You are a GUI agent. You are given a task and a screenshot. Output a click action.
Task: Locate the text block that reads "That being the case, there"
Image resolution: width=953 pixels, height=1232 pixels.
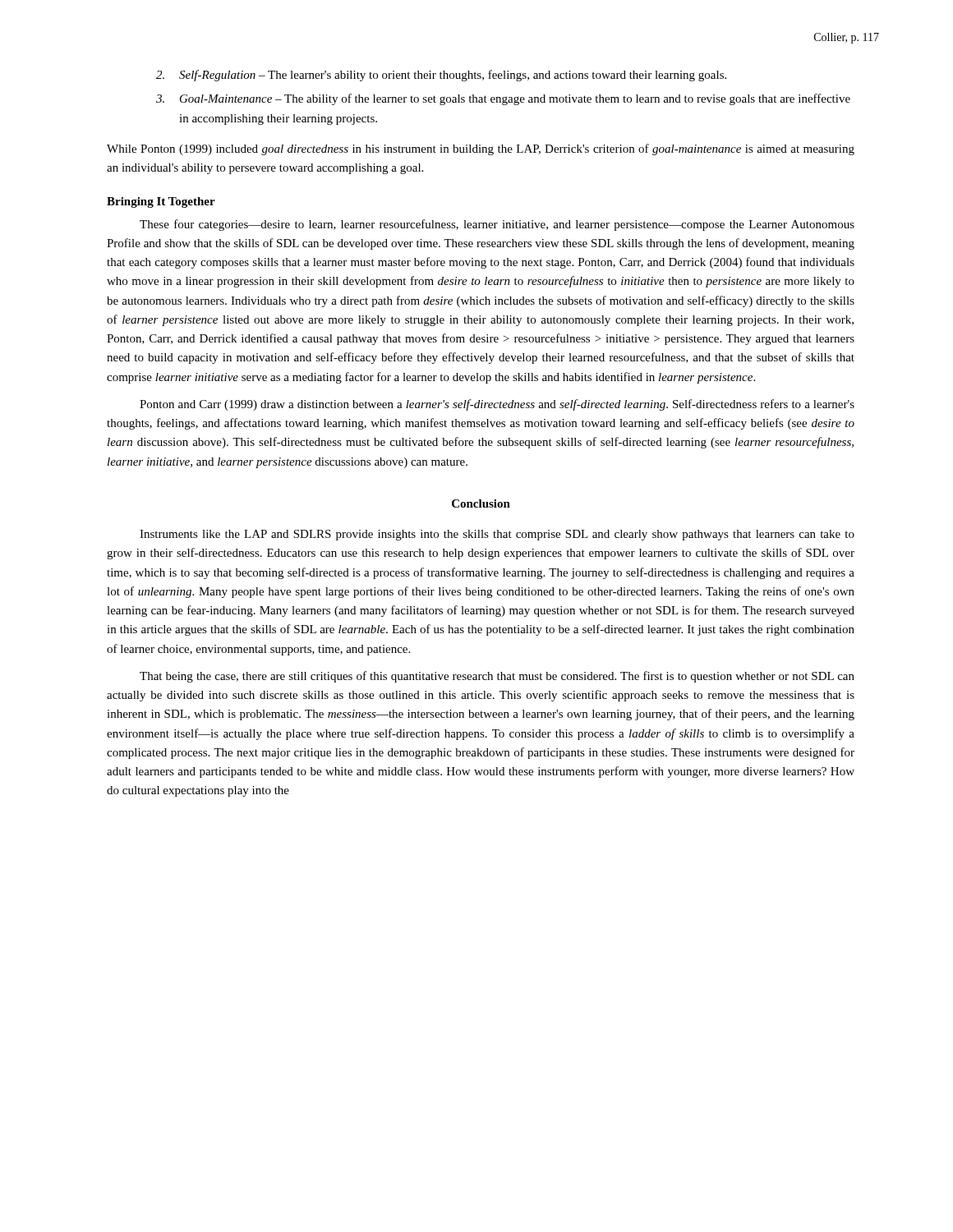[x=481, y=733]
